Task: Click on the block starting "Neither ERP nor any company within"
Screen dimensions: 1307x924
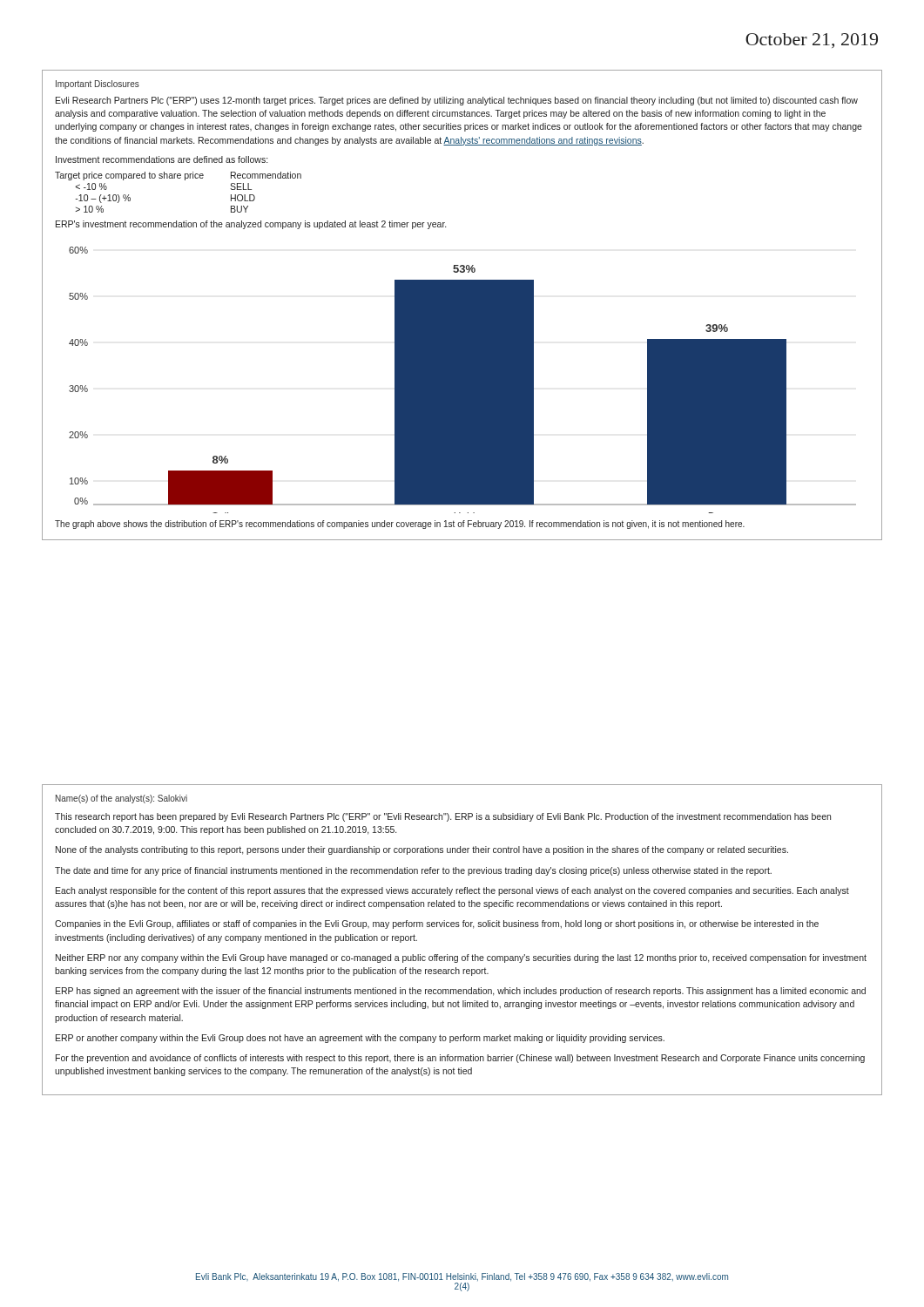Action: (x=461, y=964)
